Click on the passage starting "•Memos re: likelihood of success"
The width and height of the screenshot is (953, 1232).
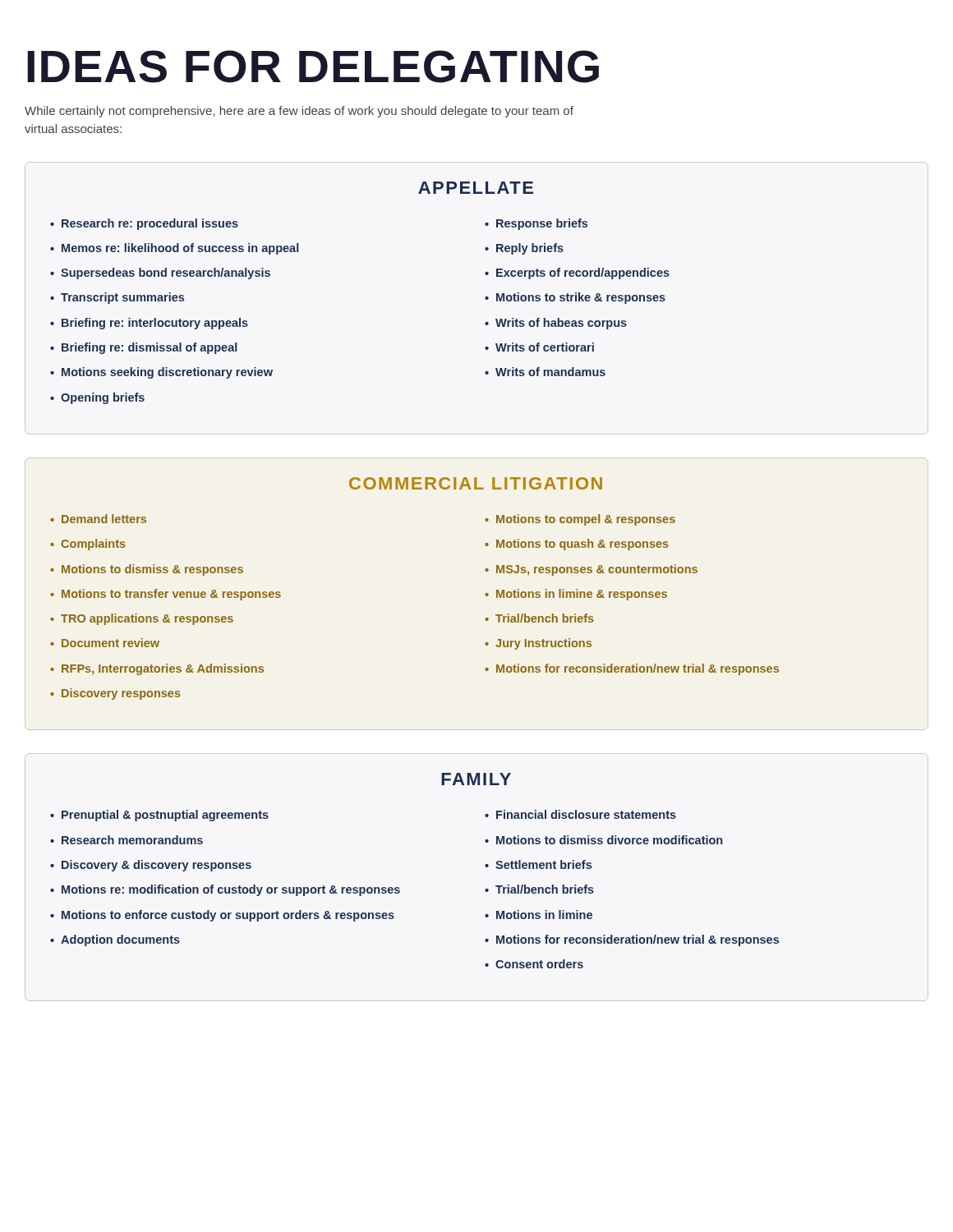click(x=259, y=248)
